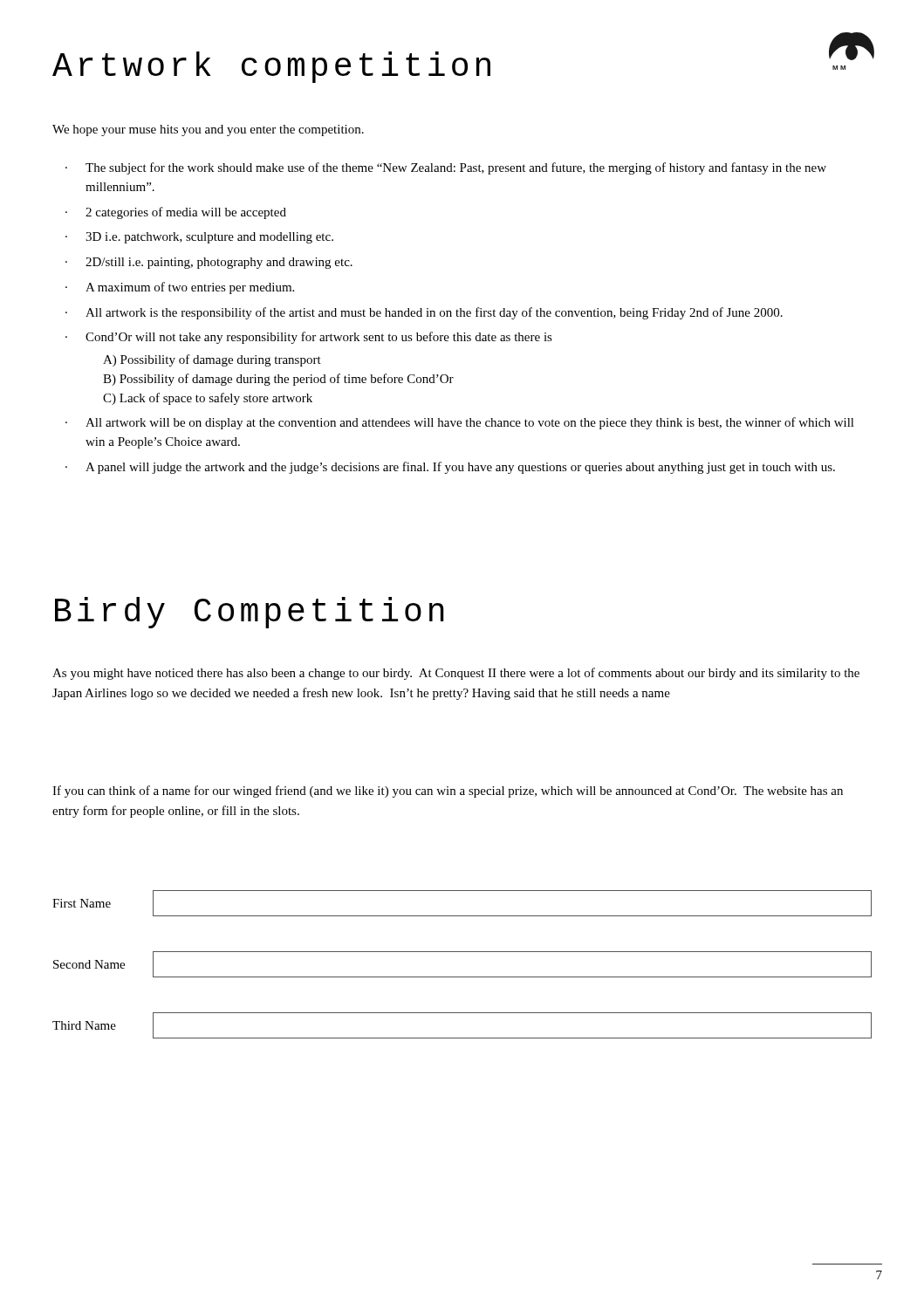Locate the logo

click(852, 48)
